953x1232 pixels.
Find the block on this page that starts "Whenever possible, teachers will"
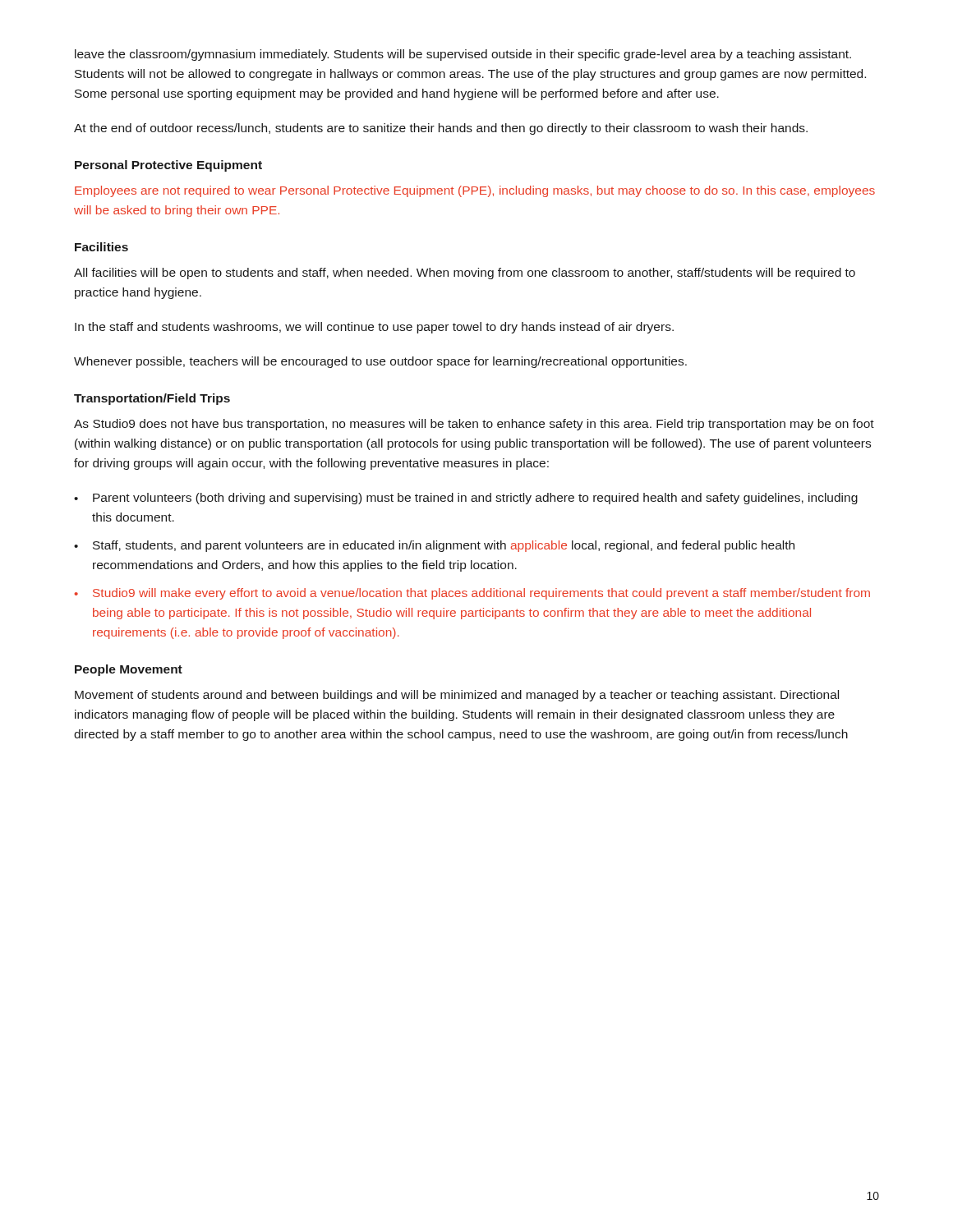point(381,361)
